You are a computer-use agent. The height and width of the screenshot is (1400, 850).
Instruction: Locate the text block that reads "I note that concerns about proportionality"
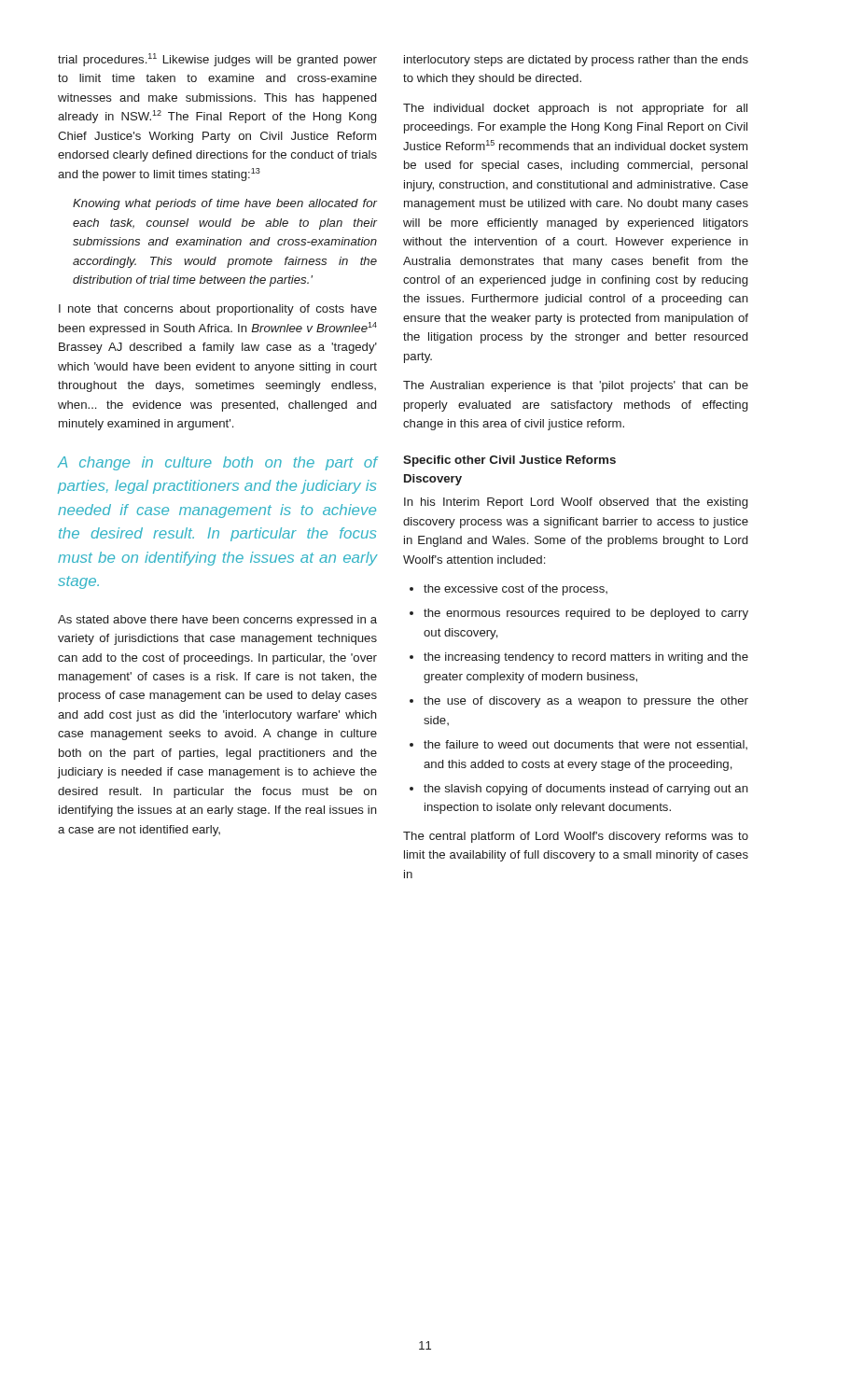tap(217, 367)
